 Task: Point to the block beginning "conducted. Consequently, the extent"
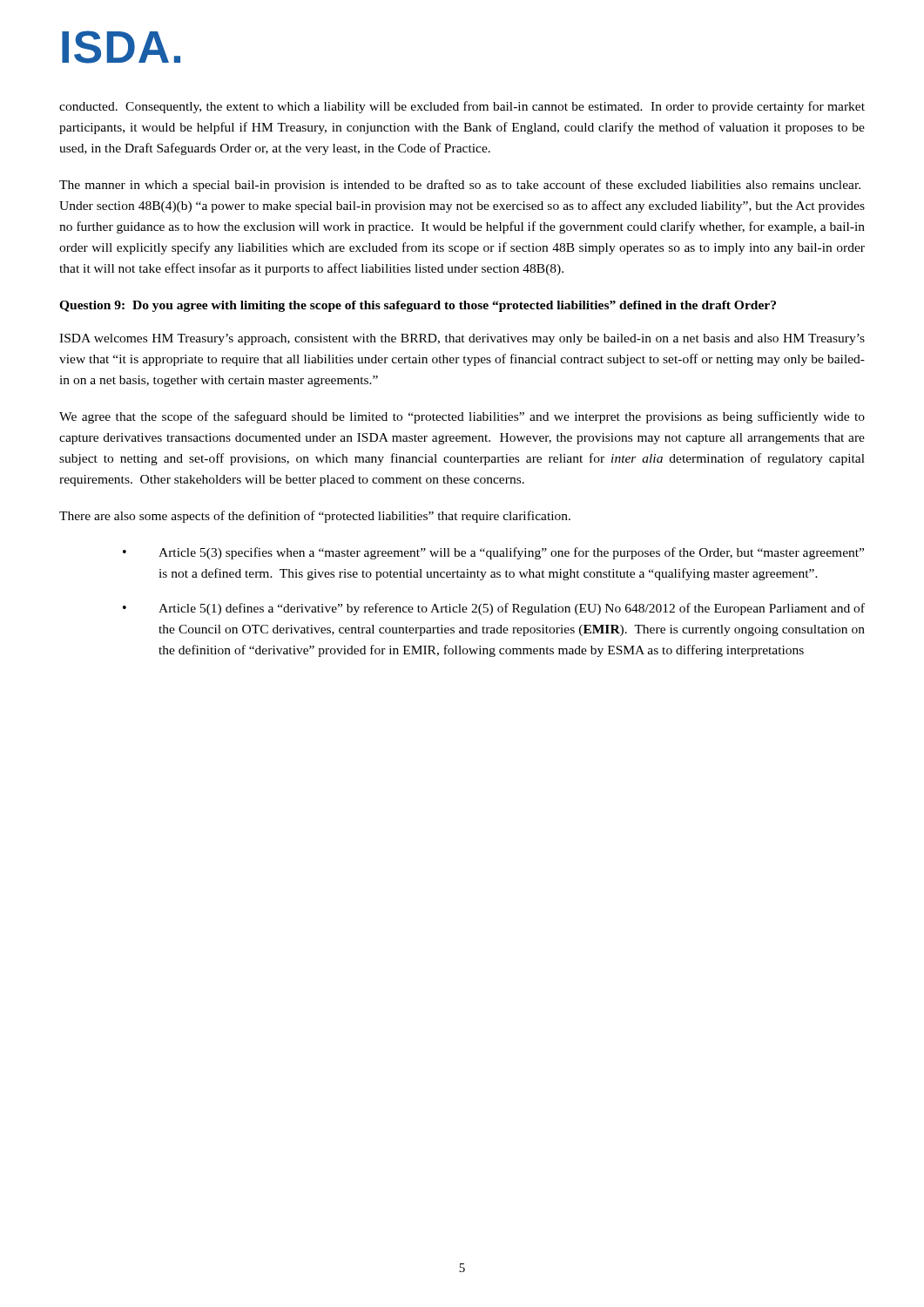click(462, 127)
